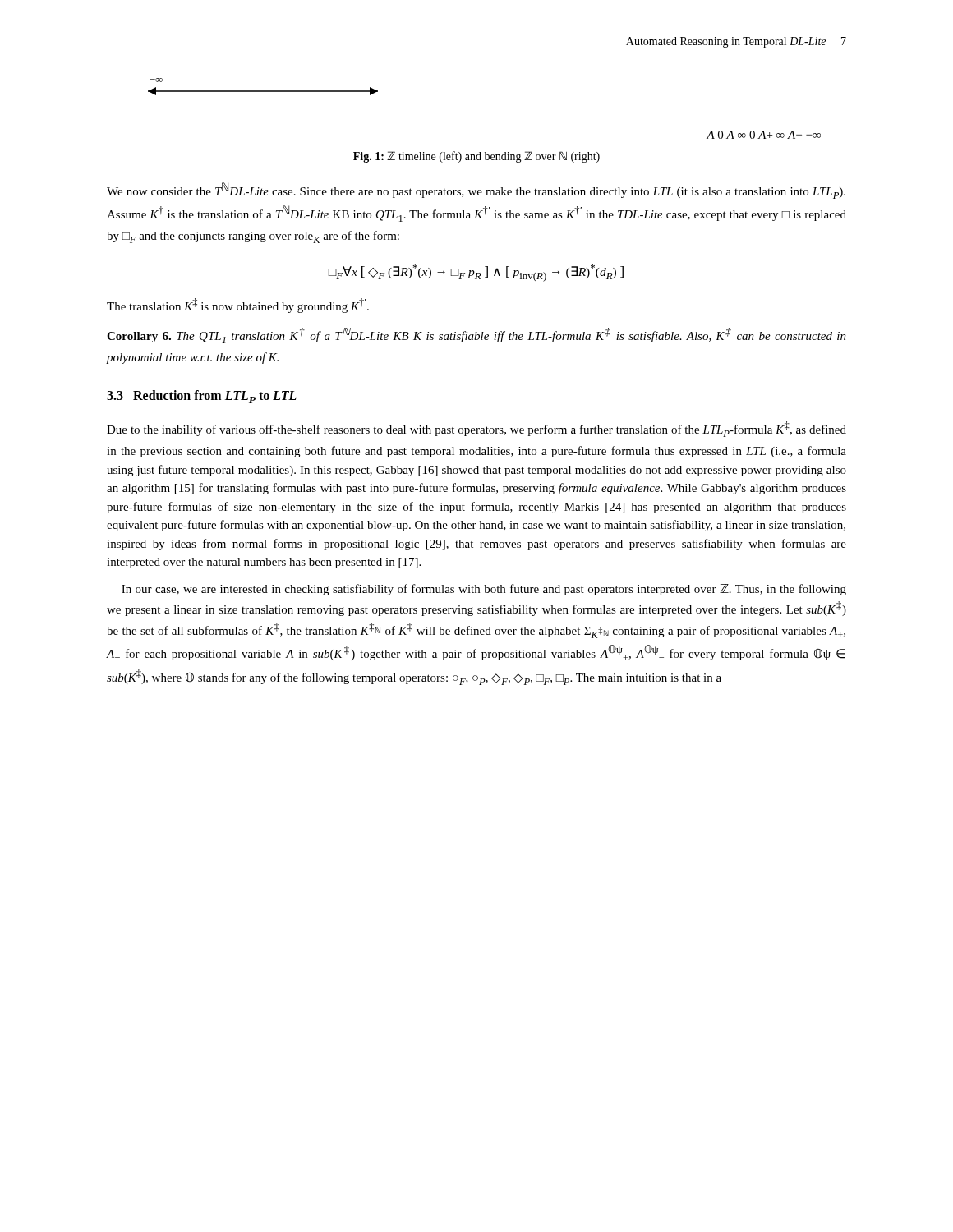The height and width of the screenshot is (1232, 953).
Task: Locate the illustration
Action: click(476, 105)
